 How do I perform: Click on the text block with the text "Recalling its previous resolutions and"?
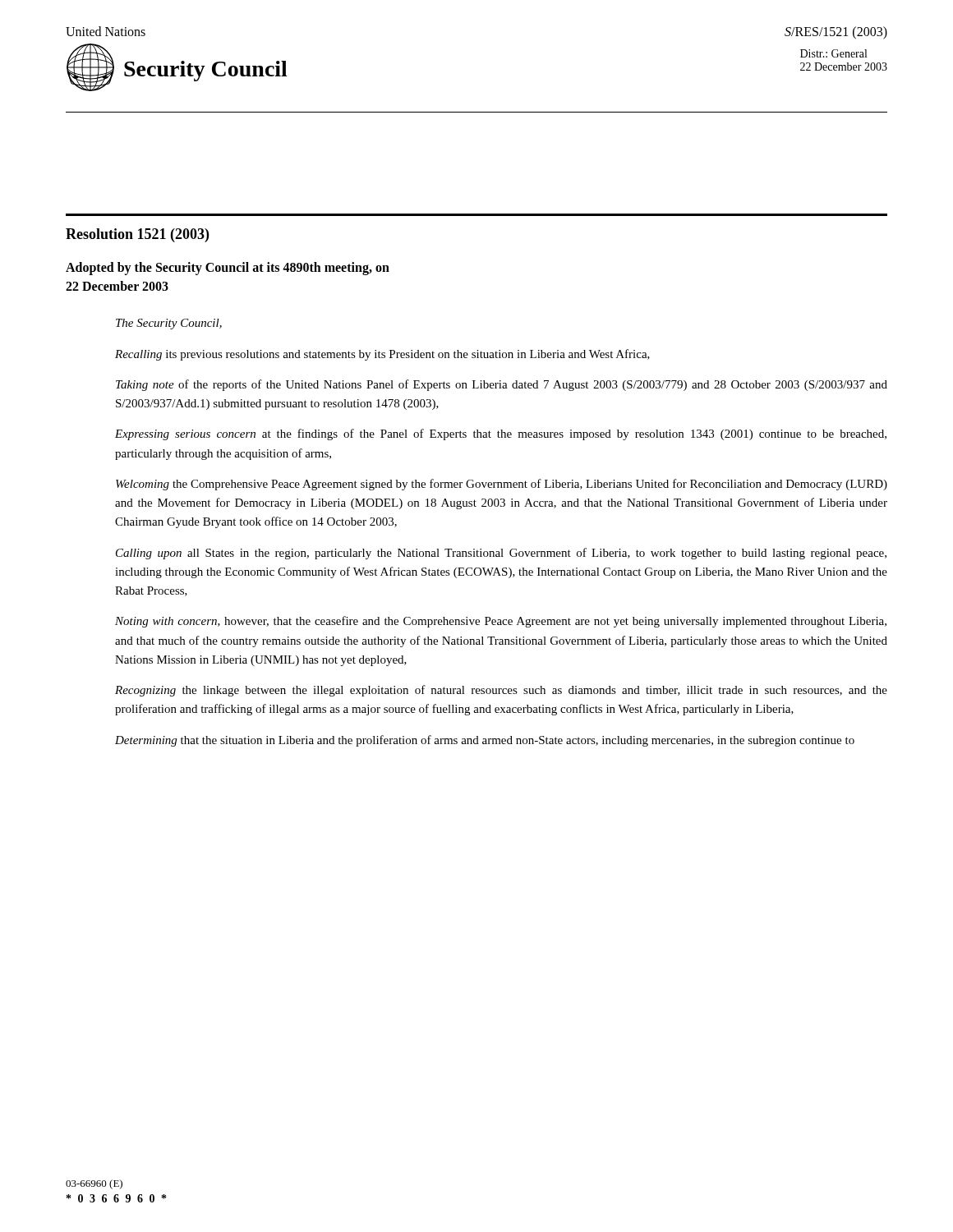pos(383,354)
